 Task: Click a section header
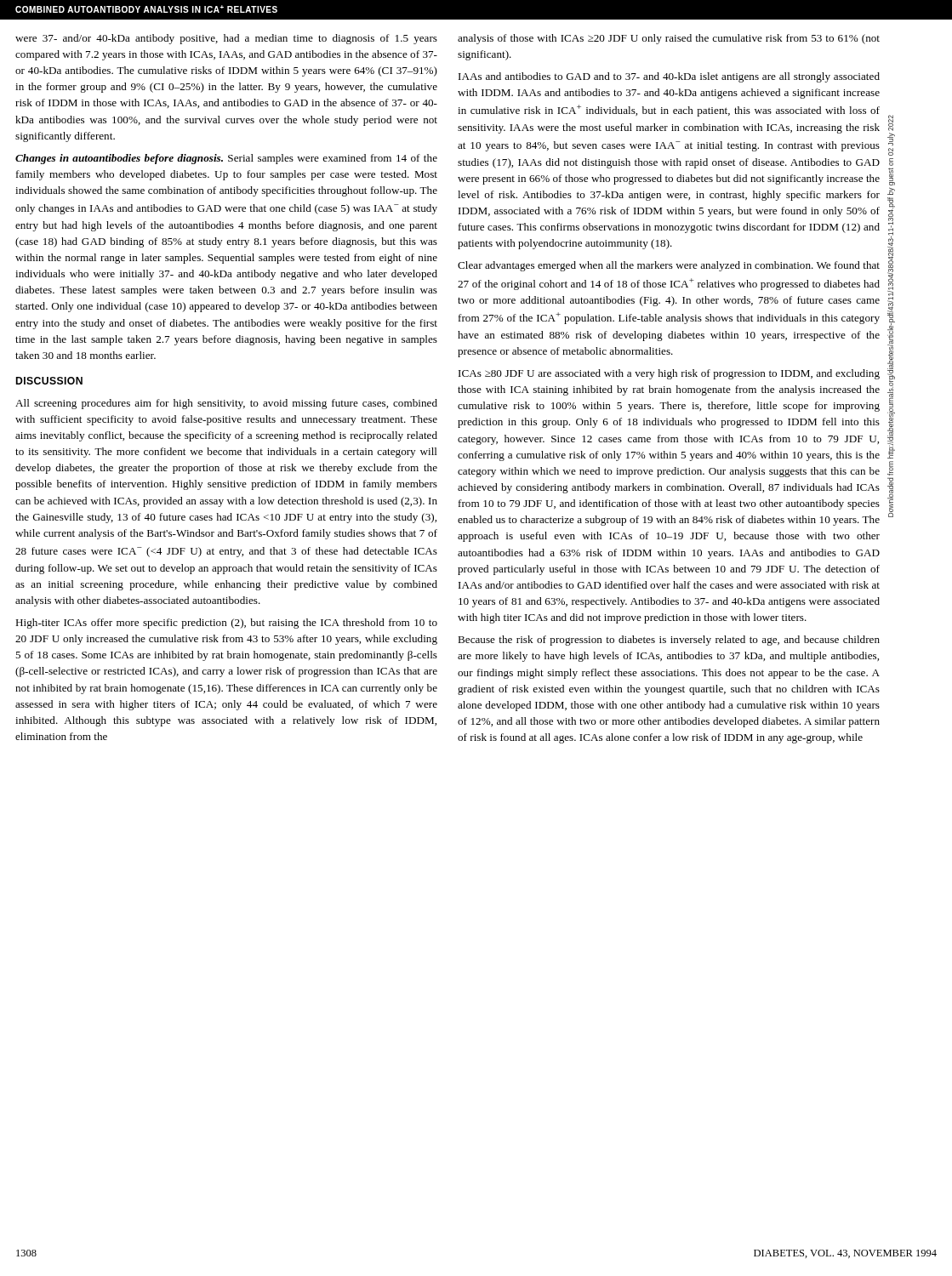point(49,381)
